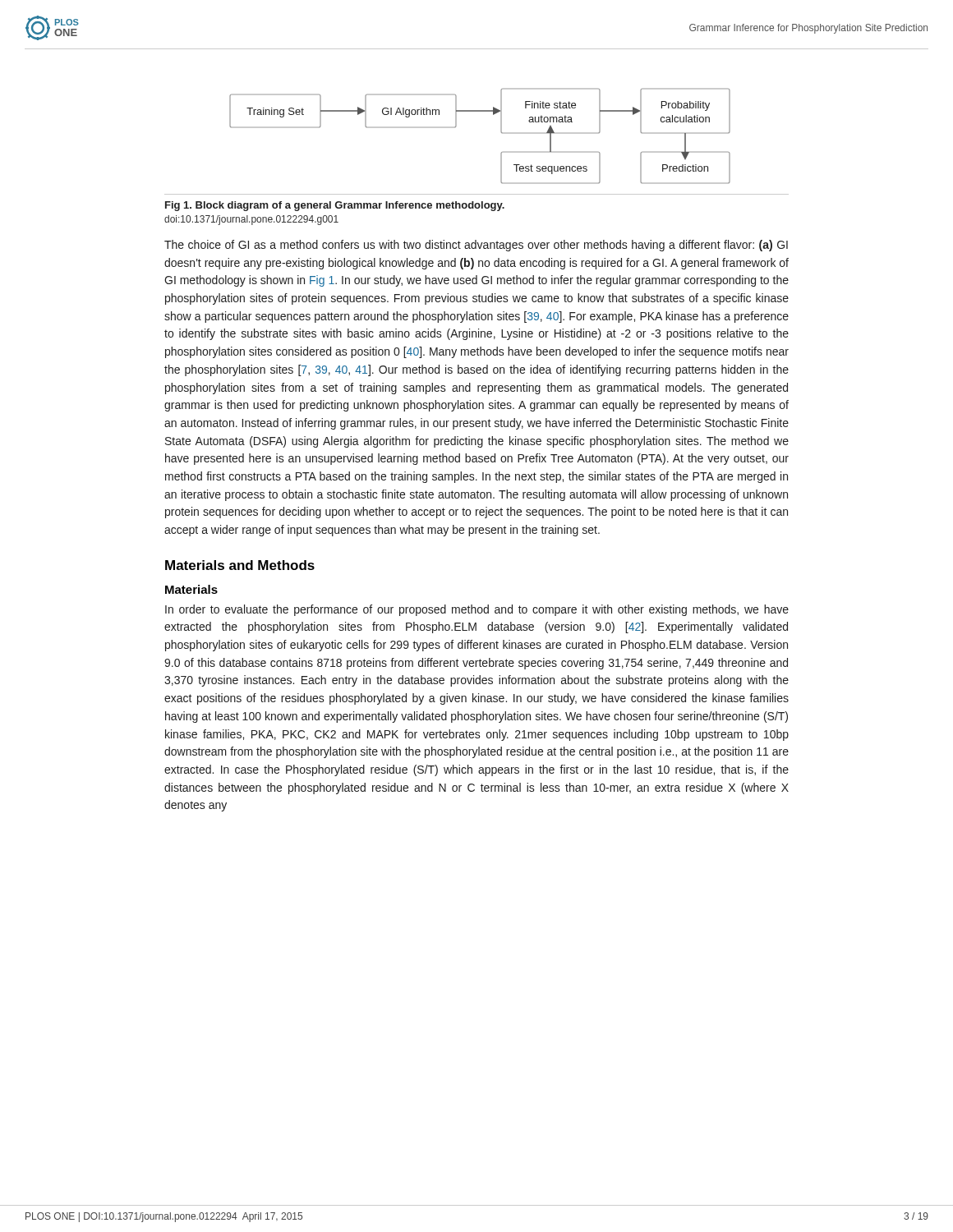Locate the text block that reads "The choice of GI as a method confers"

tap(476, 387)
